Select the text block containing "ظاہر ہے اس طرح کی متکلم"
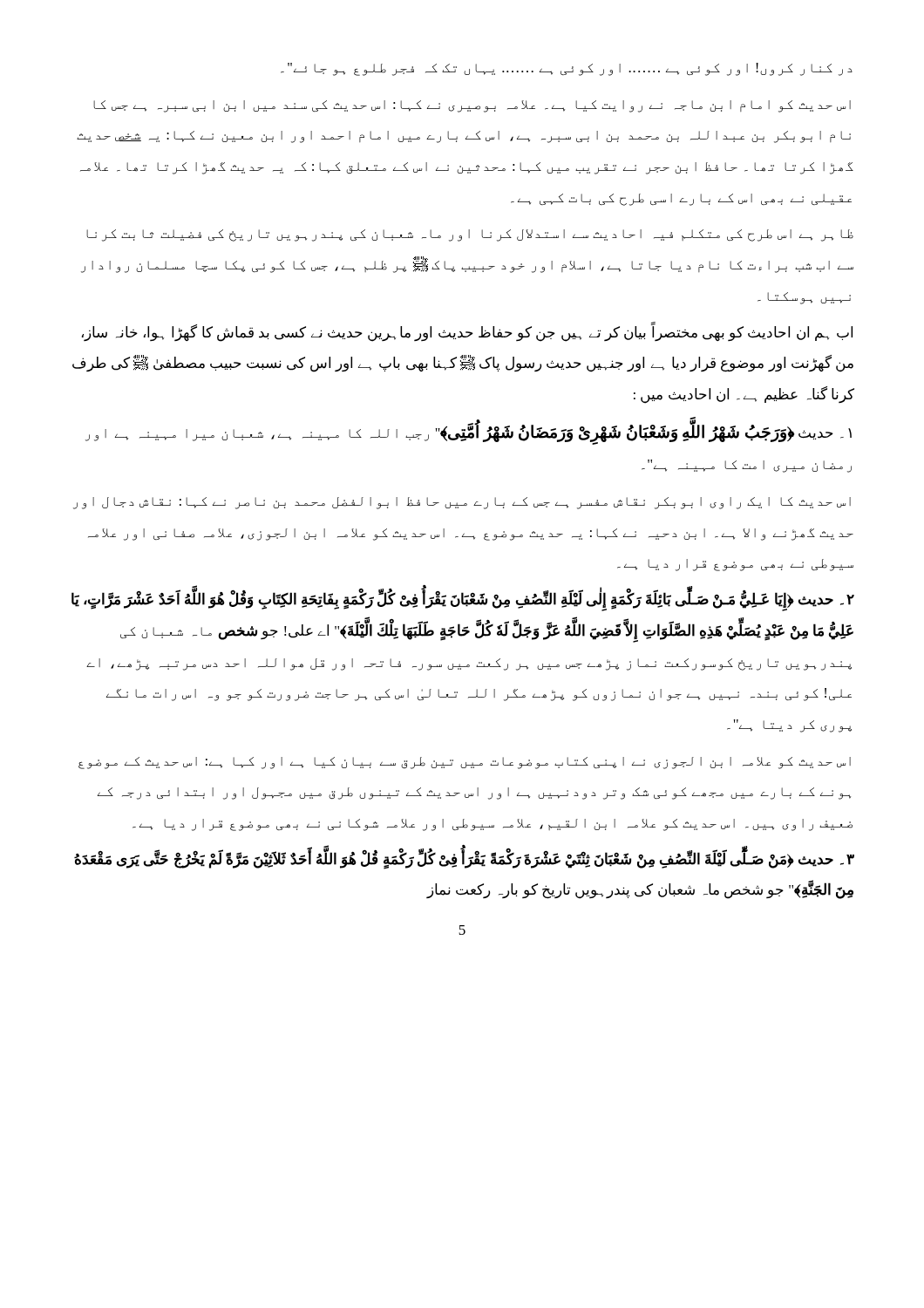The image size is (924, 1308). pos(467,265)
